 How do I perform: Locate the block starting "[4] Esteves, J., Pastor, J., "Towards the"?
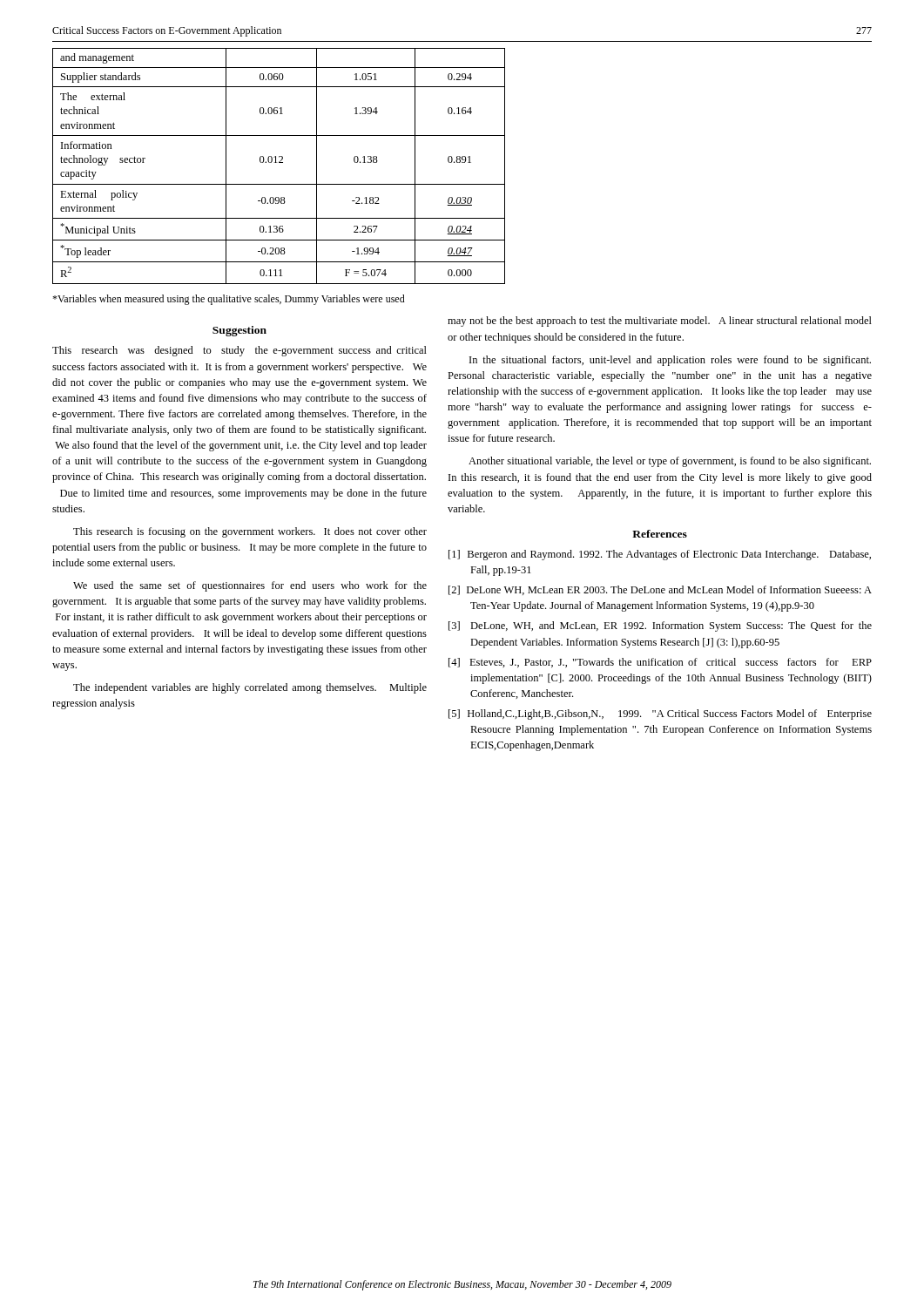coord(660,678)
